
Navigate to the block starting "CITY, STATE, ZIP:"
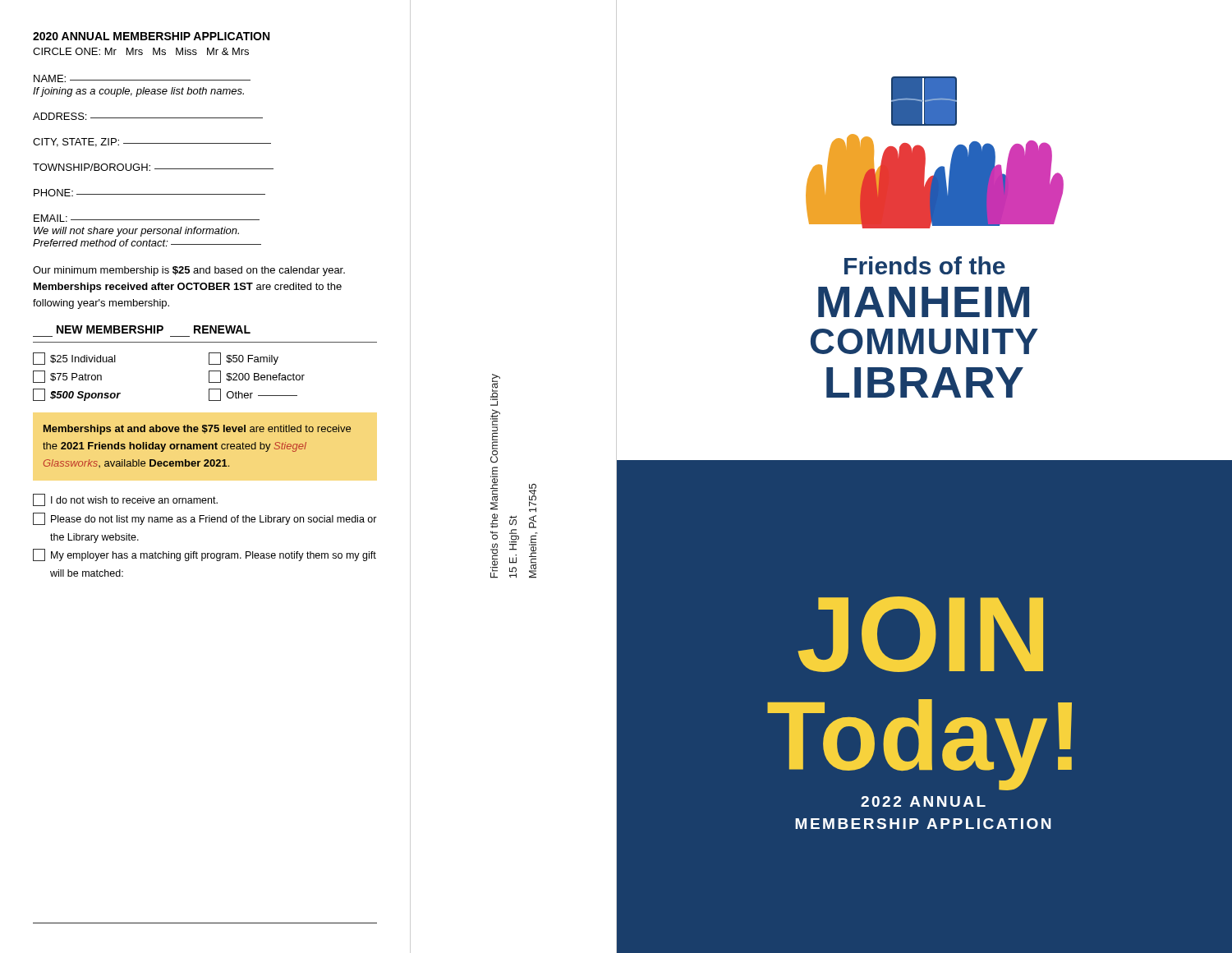152,142
